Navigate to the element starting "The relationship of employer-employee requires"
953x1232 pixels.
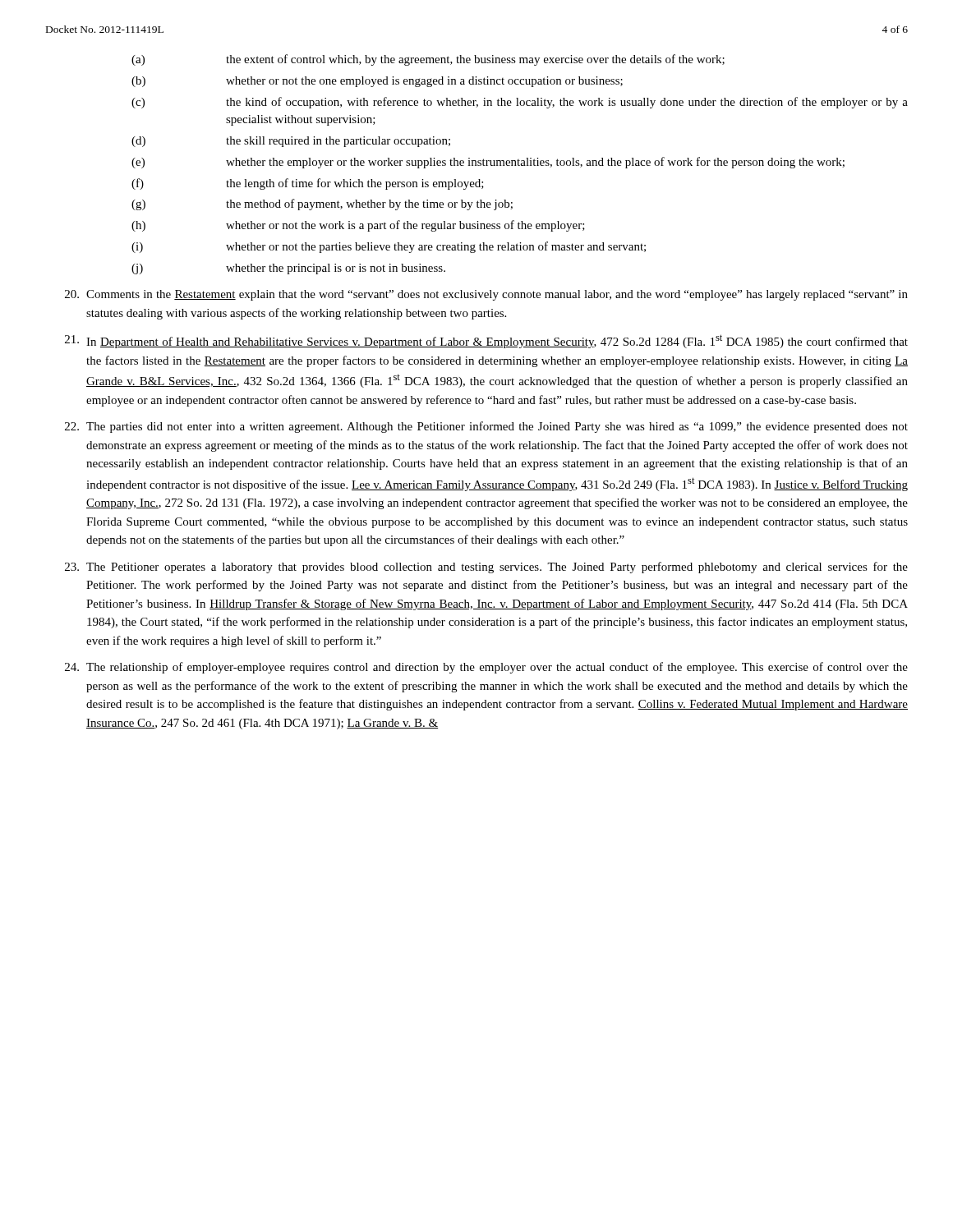click(476, 695)
